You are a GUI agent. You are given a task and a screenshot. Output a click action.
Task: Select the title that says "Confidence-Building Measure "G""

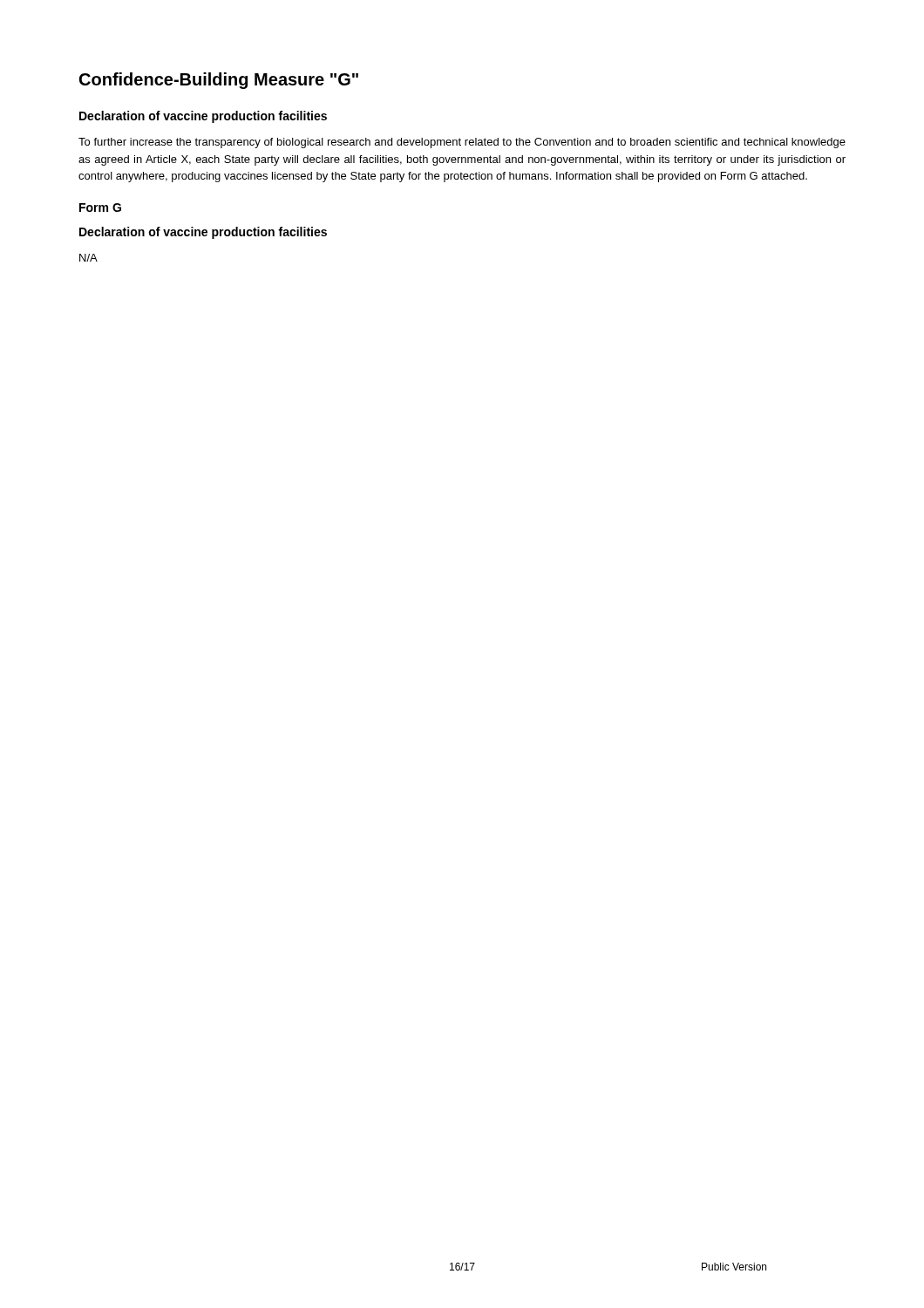point(219,79)
